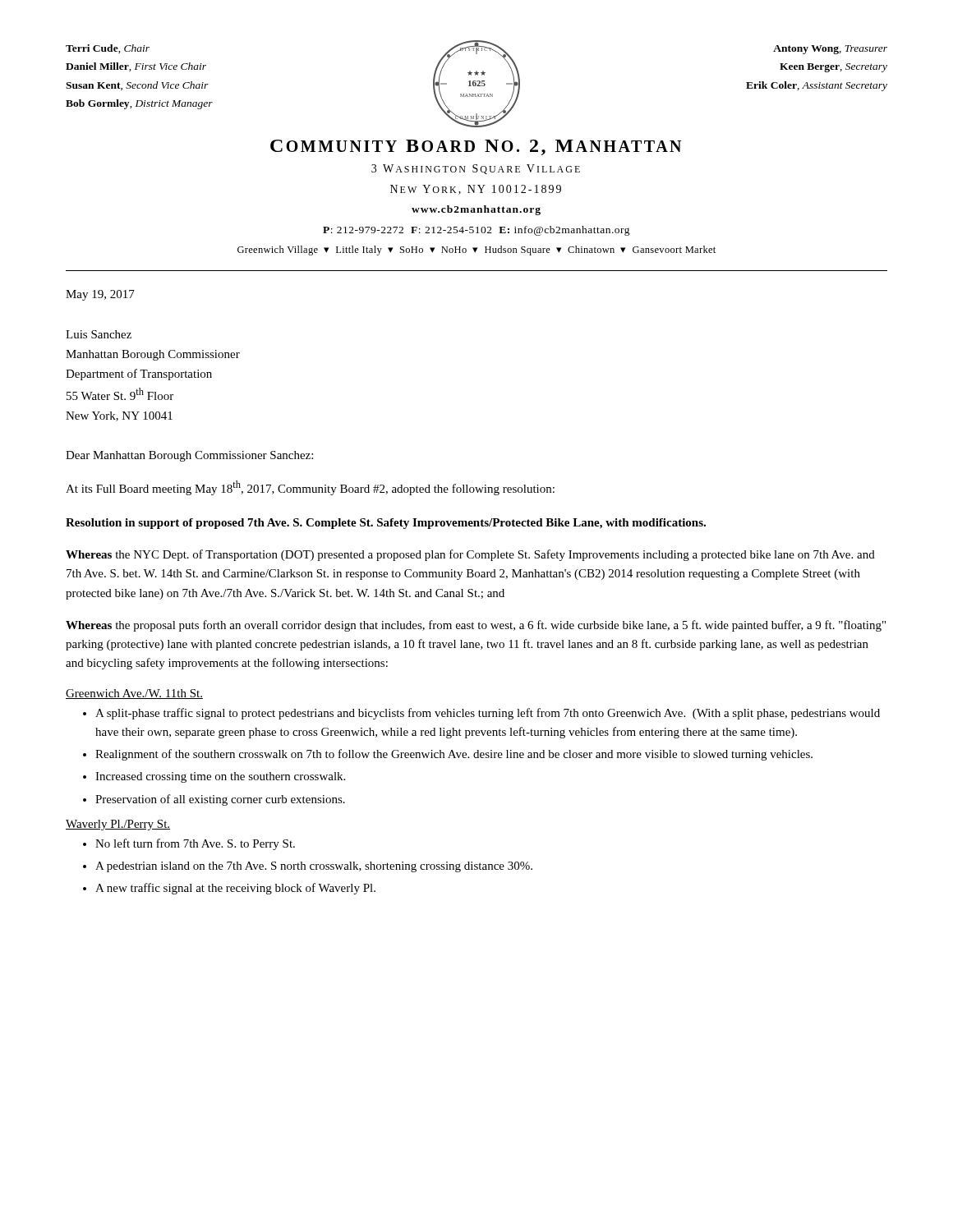Click the title that begins "COMMUNITY BOARD NO. 2,"
The image size is (953, 1232).
(x=476, y=145)
